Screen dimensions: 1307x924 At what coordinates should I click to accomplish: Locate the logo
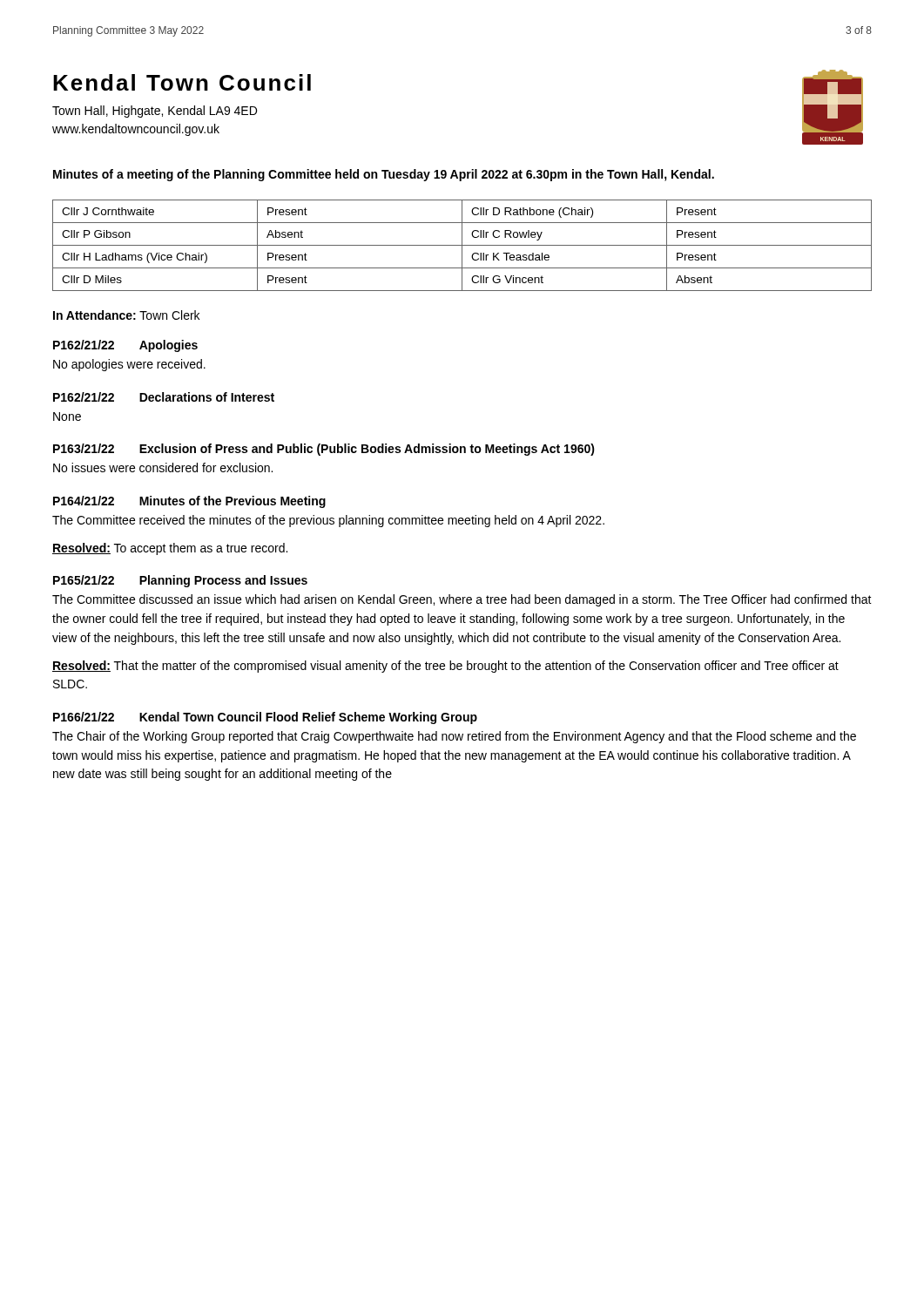pos(833,109)
